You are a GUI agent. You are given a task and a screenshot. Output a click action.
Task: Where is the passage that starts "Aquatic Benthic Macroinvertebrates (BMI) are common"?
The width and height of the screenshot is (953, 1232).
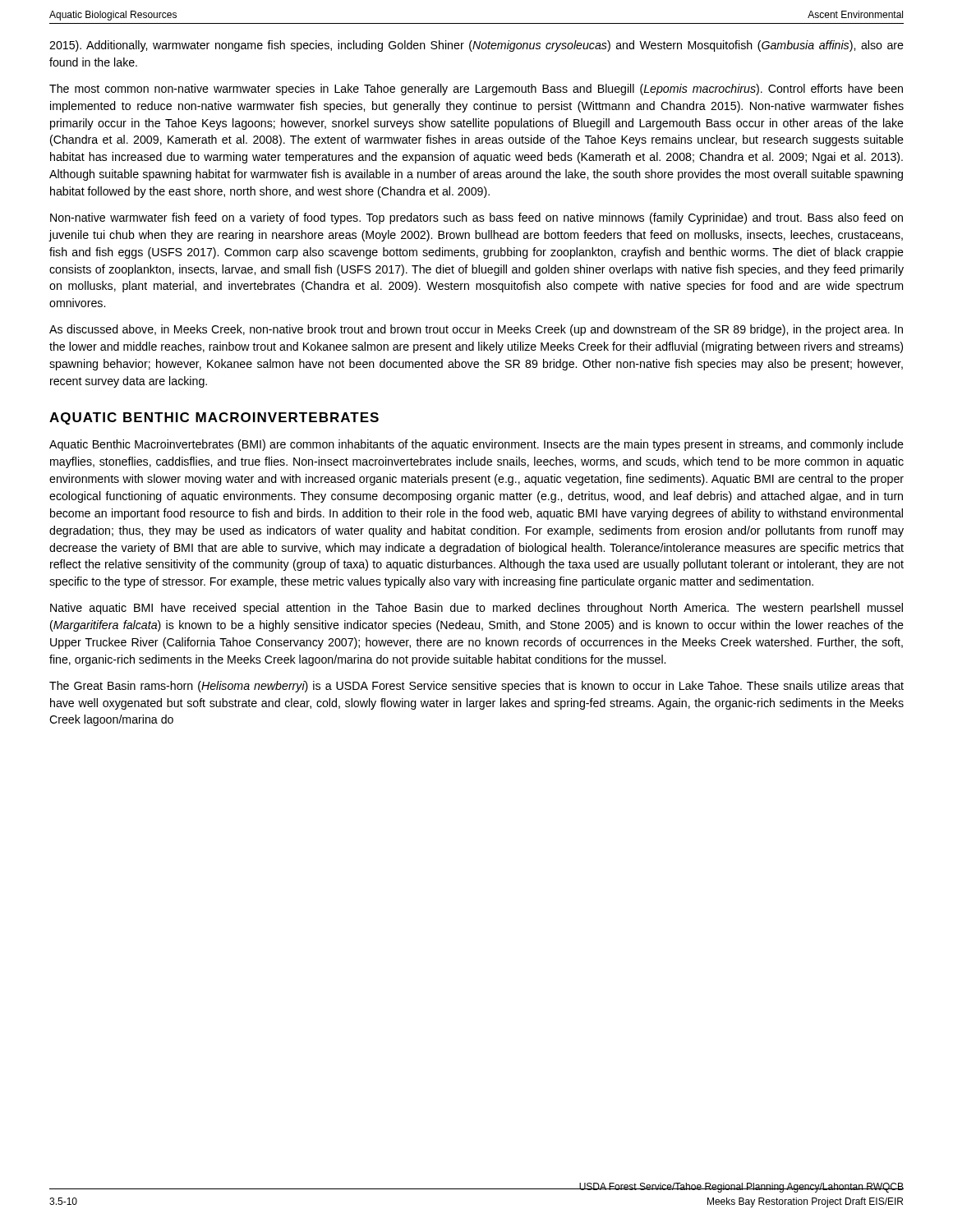coord(476,513)
